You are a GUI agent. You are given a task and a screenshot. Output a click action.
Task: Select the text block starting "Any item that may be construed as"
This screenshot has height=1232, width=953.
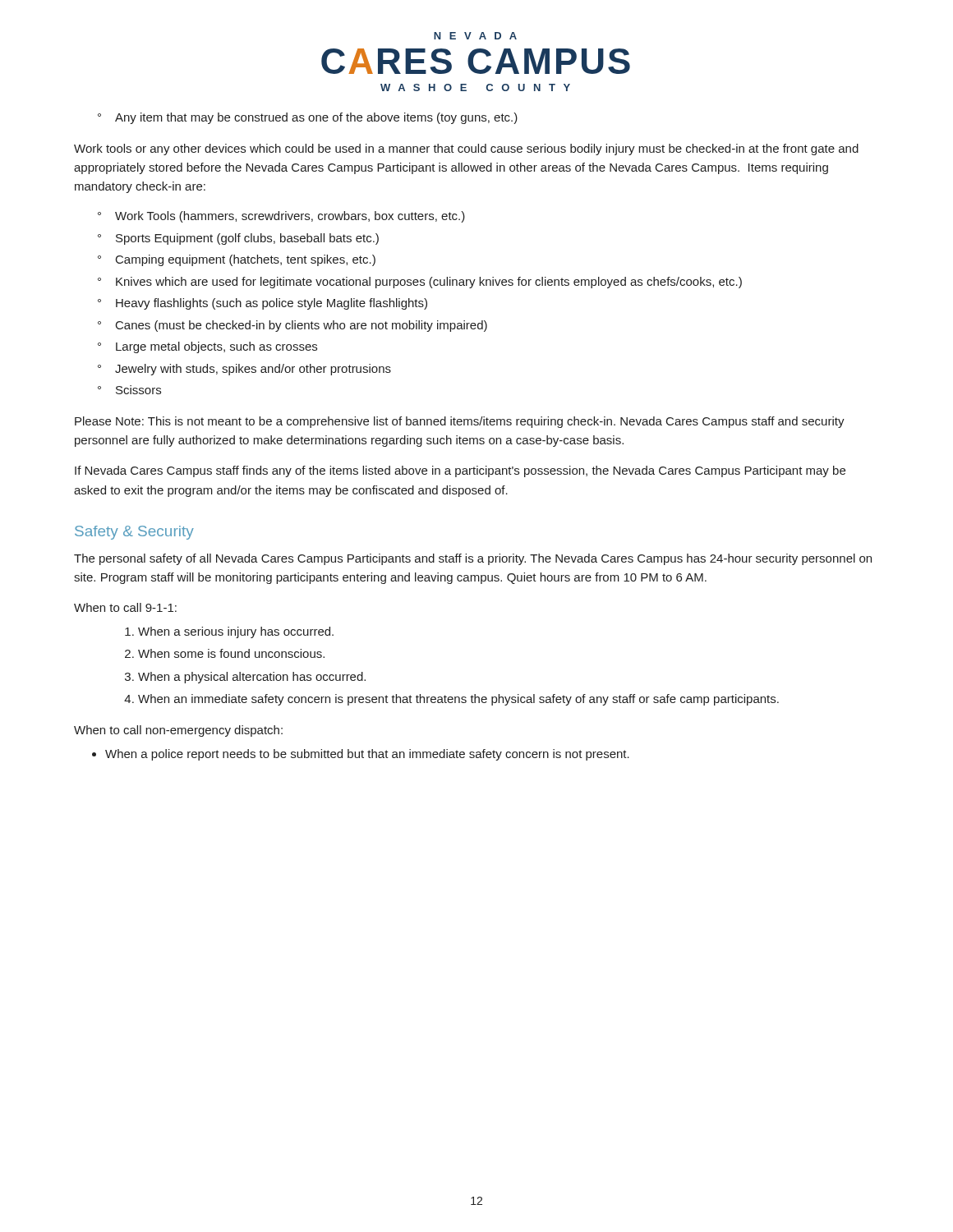(485, 118)
